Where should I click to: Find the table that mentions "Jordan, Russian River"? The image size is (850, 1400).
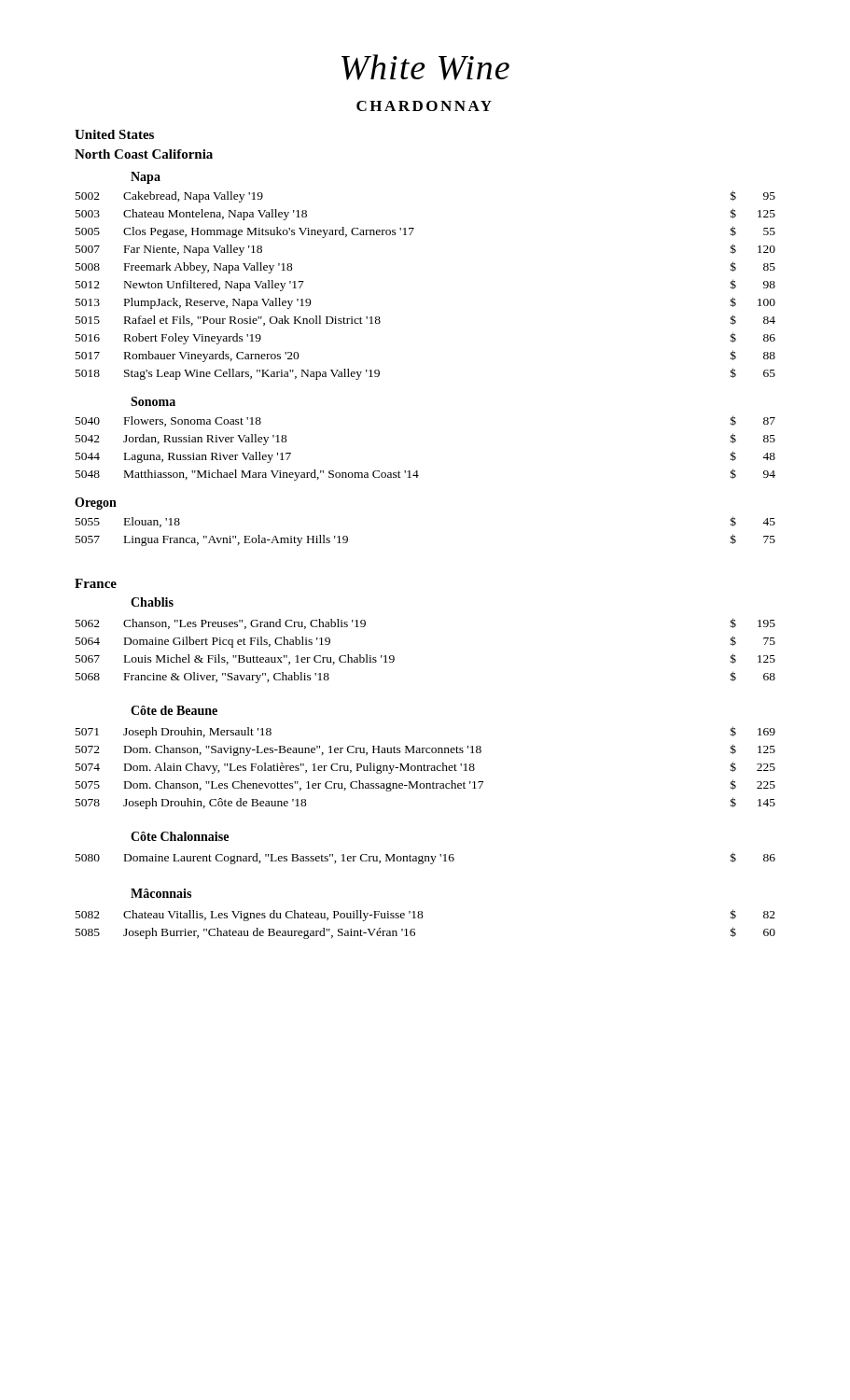pos(425,447)
